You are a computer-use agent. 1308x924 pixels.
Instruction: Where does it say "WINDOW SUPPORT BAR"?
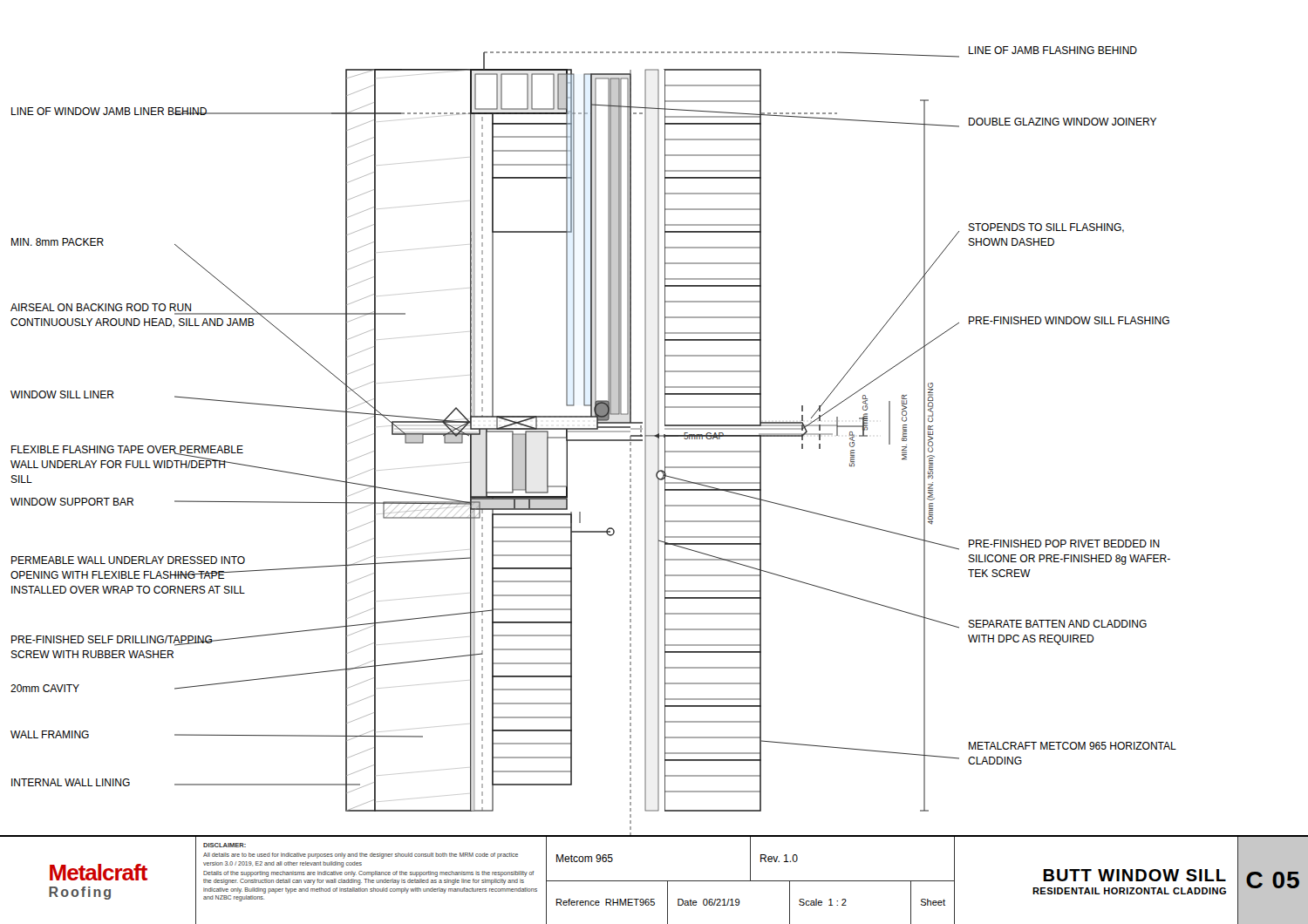coord(72,502)
